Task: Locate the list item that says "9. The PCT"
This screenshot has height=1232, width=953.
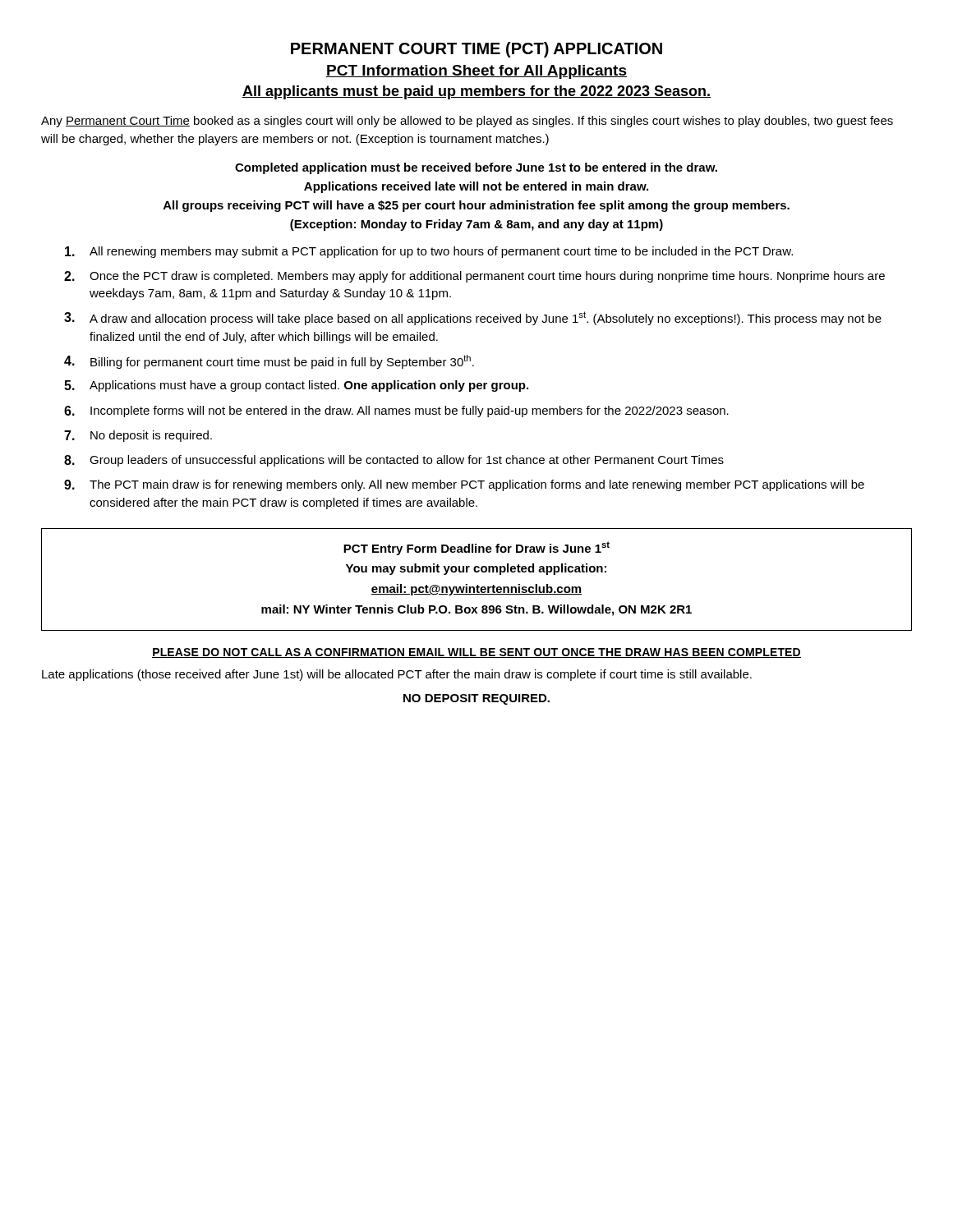Action: [488, 494]
